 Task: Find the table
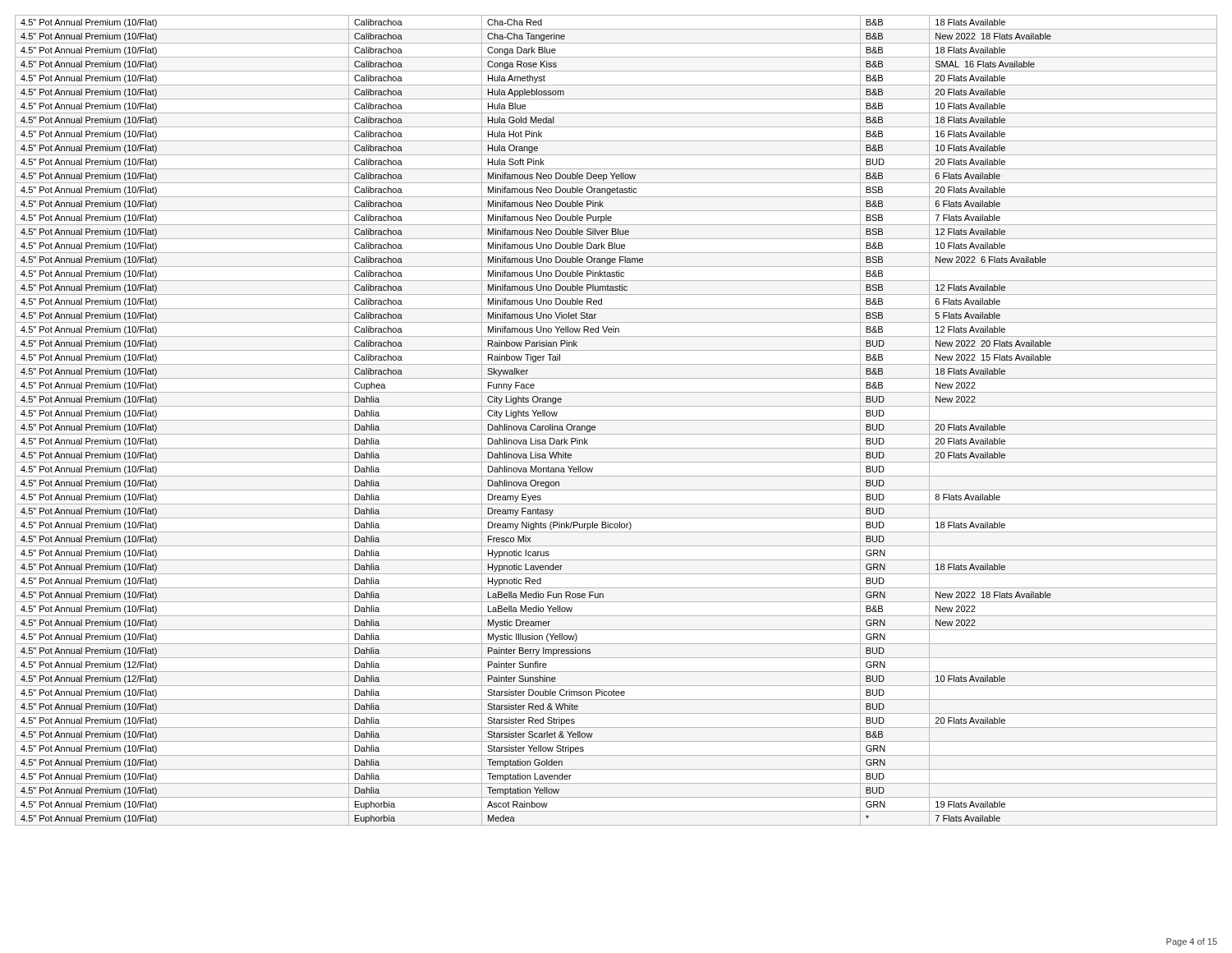tap(616, 420)
